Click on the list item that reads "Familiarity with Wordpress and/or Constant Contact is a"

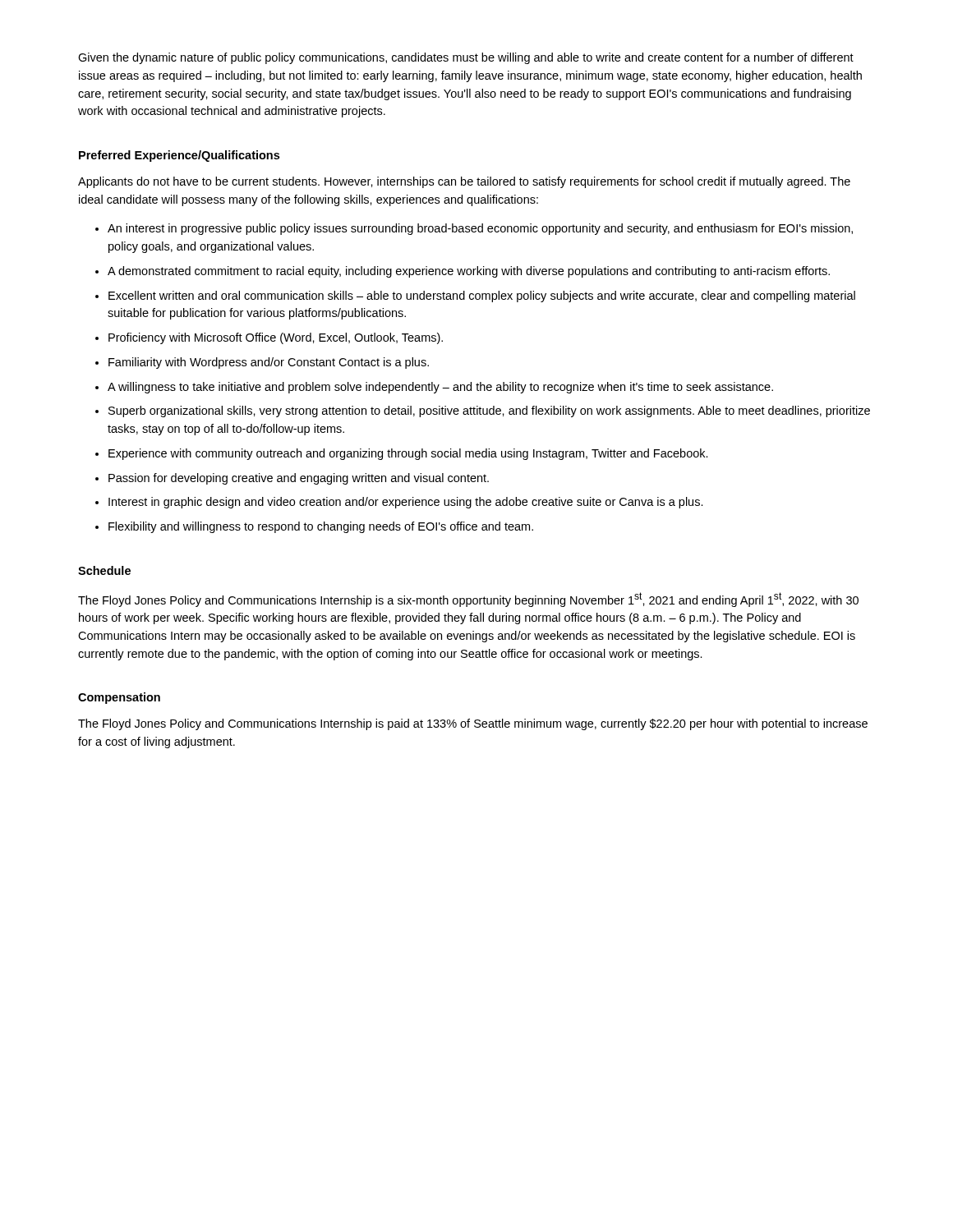point(269,362)
